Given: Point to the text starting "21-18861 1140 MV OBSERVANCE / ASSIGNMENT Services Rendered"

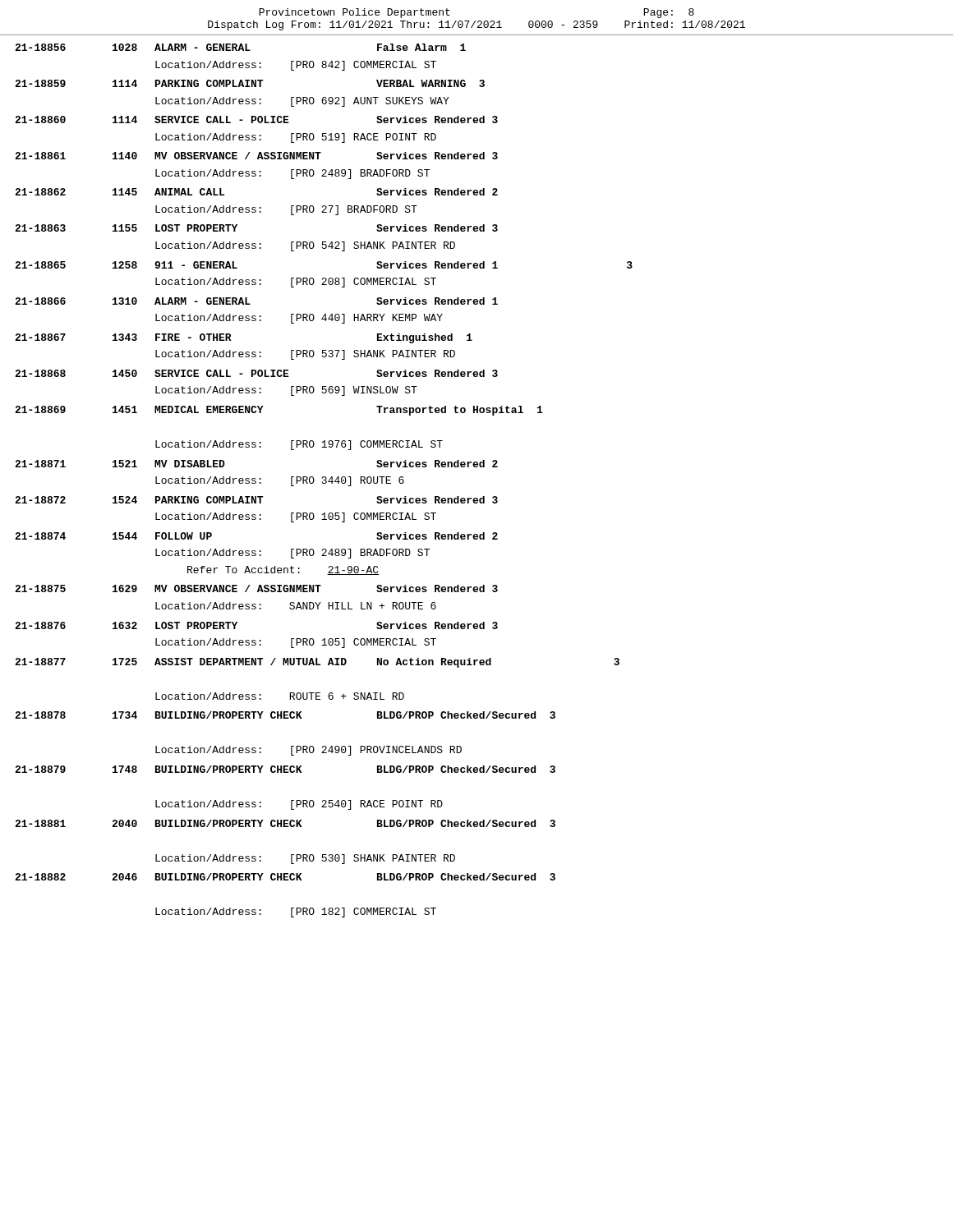Looking at the screenshot, I should [x=476, y=157].
